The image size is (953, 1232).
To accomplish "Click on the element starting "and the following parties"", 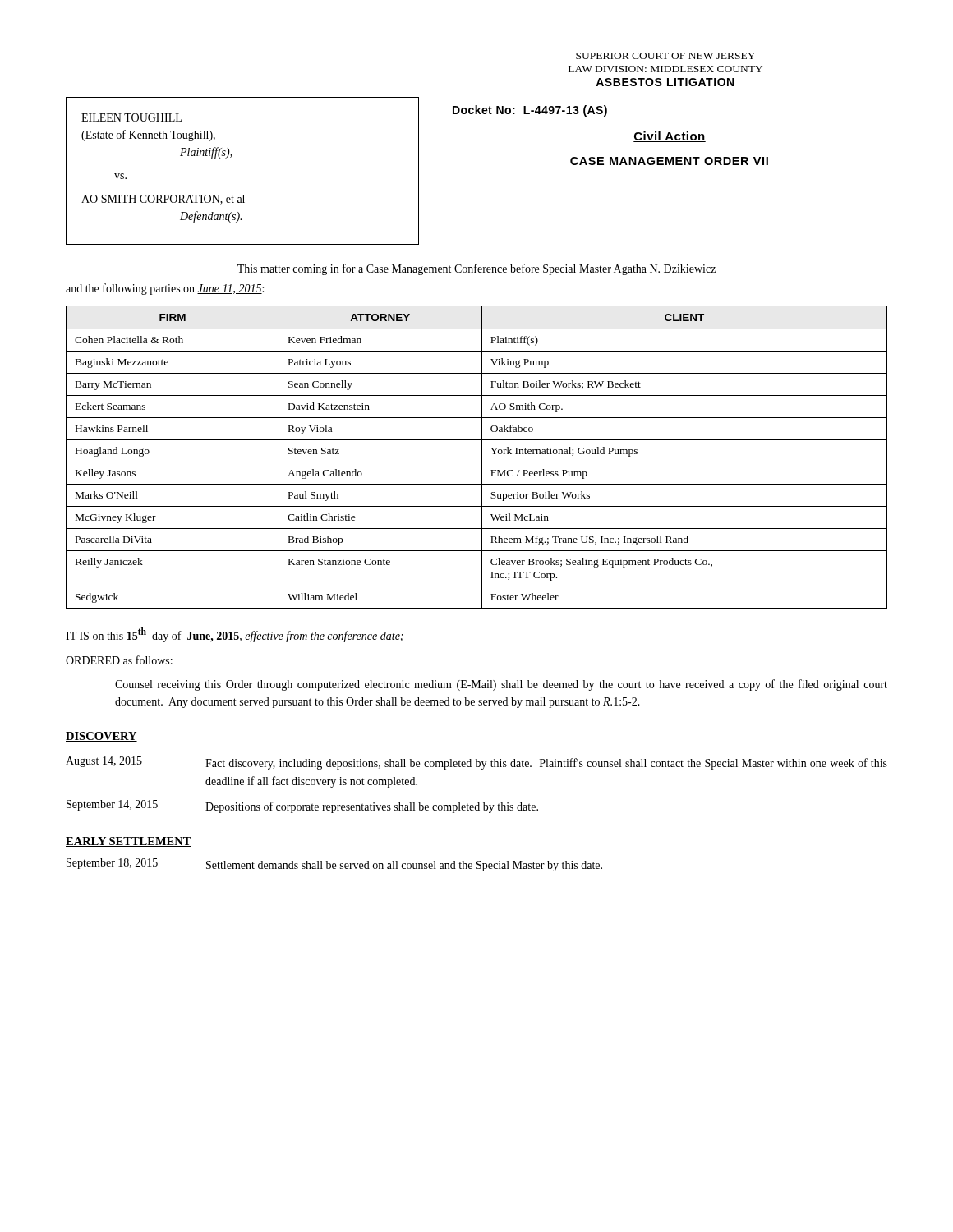I will [165, 289].
